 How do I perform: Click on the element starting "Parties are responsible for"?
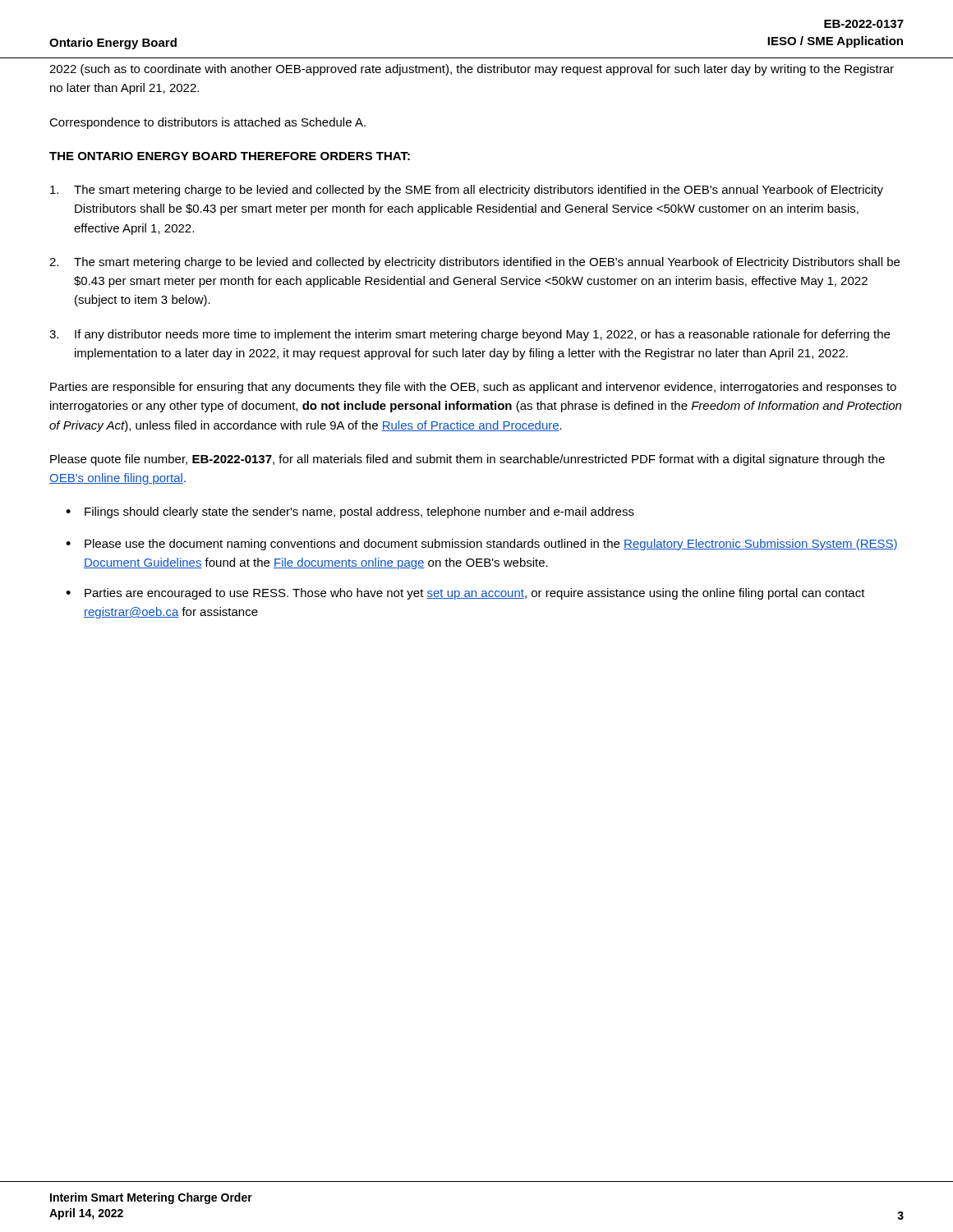pyautogui.click(x=476, y=406)
